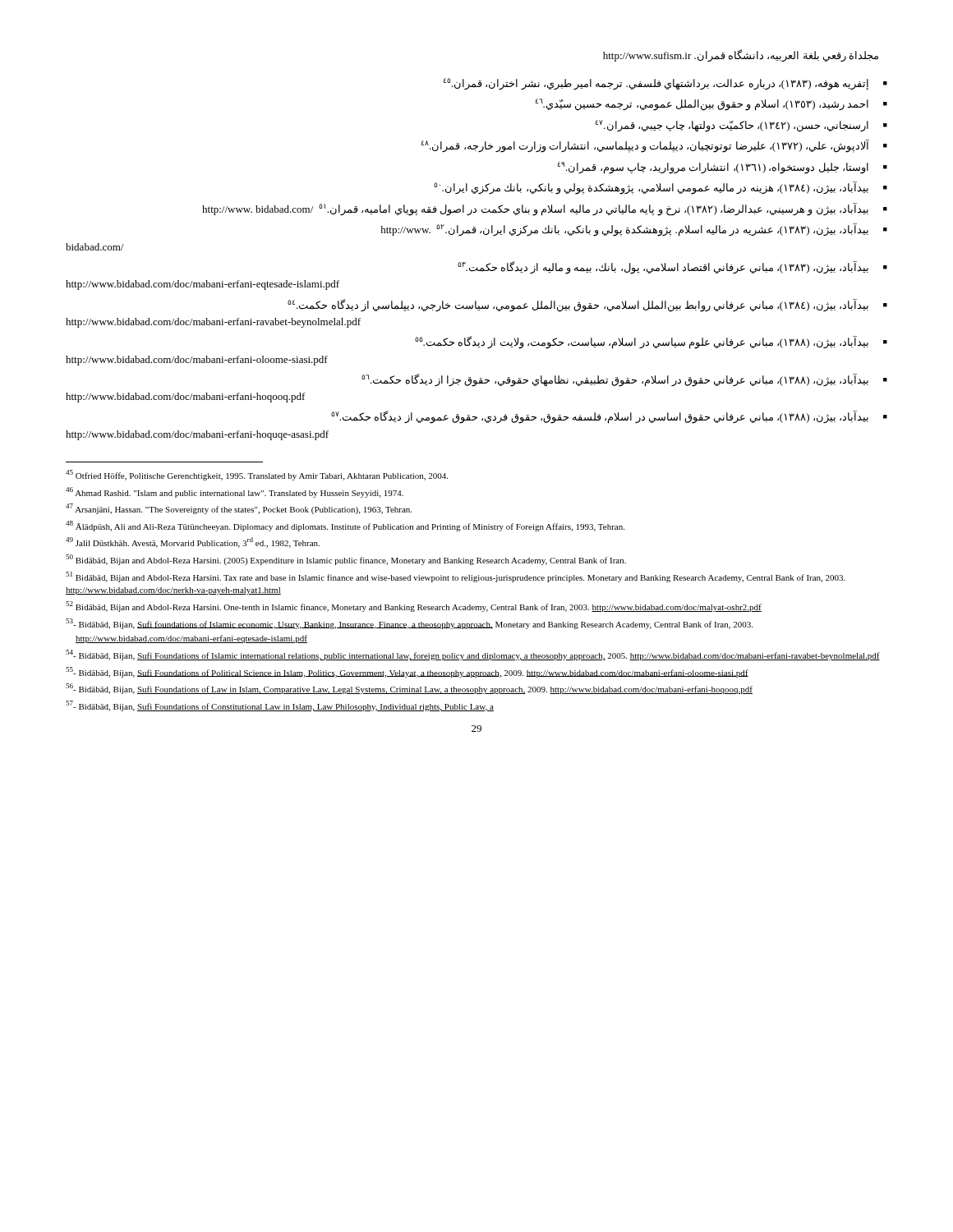This screenshot has height=1232, width=953.
Task: Point to the region starting "ارسنجاني، حسن، (١٣٤٢)، حاكميّت"
Action: click(x=741, y=126)
